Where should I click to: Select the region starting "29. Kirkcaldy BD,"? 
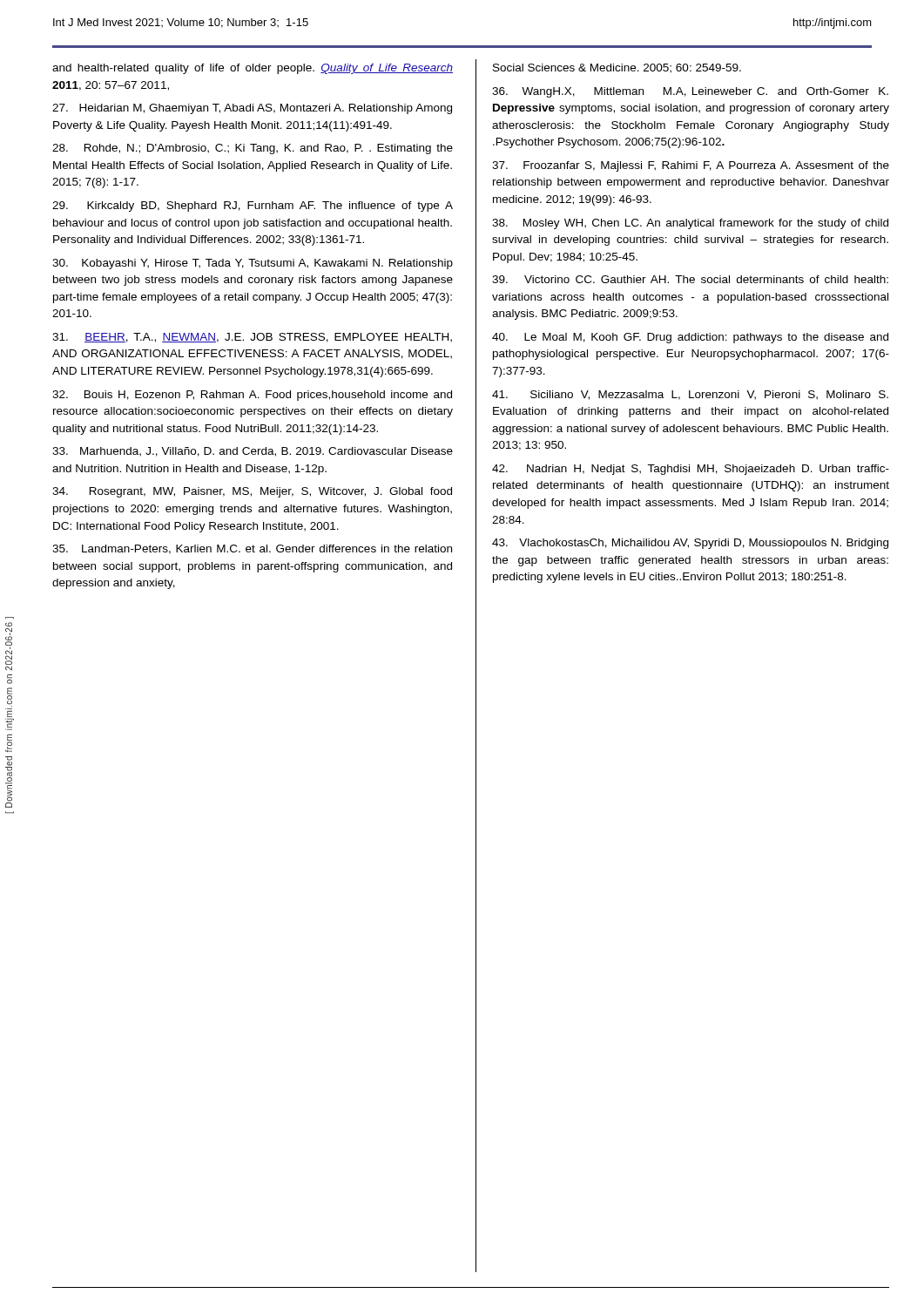click(253, 222)
